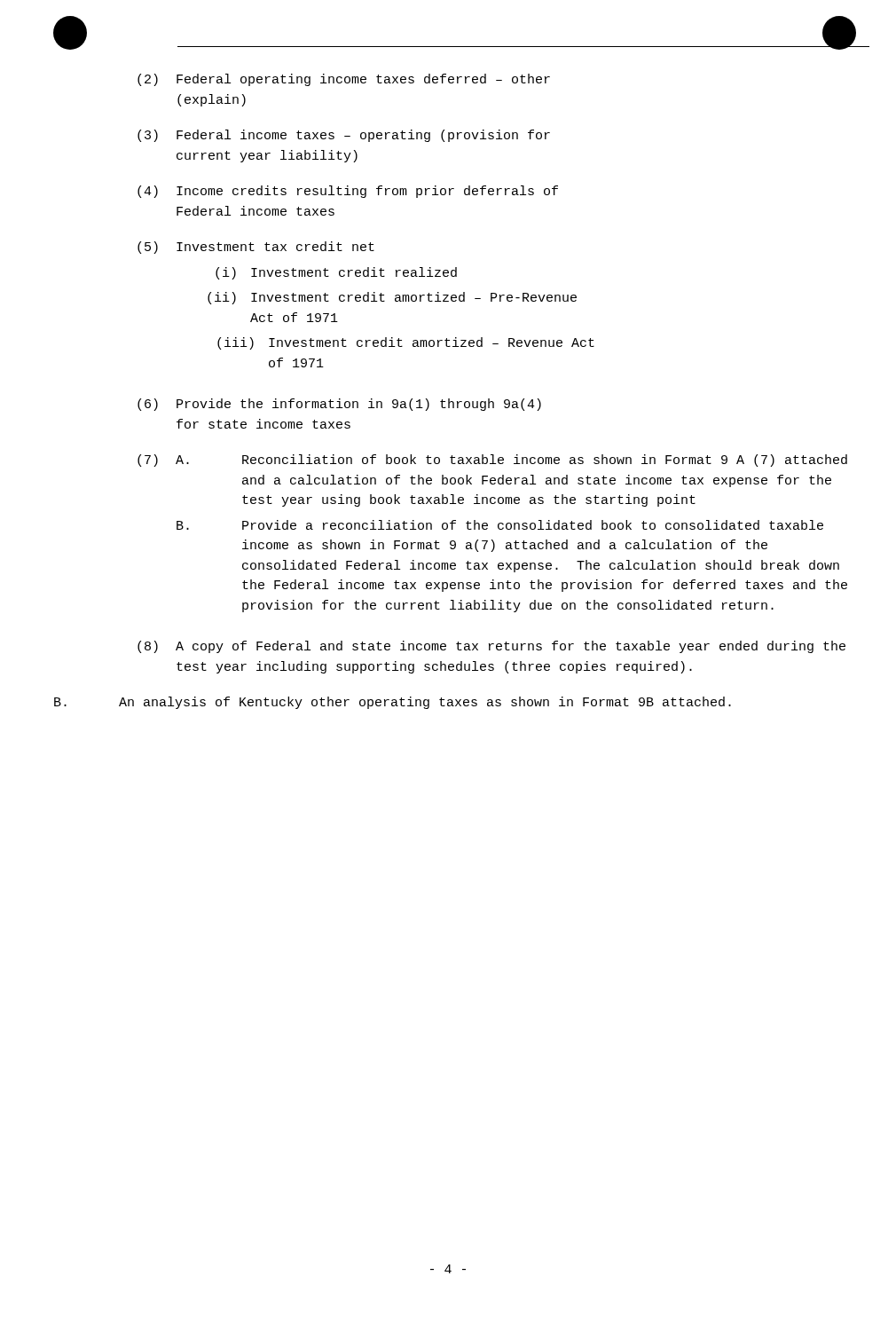The width and height of the screenshot is (896, 1331).
Task: Locate the block of text that opens with "(5) Investment tax"
Action: [452, 309]
